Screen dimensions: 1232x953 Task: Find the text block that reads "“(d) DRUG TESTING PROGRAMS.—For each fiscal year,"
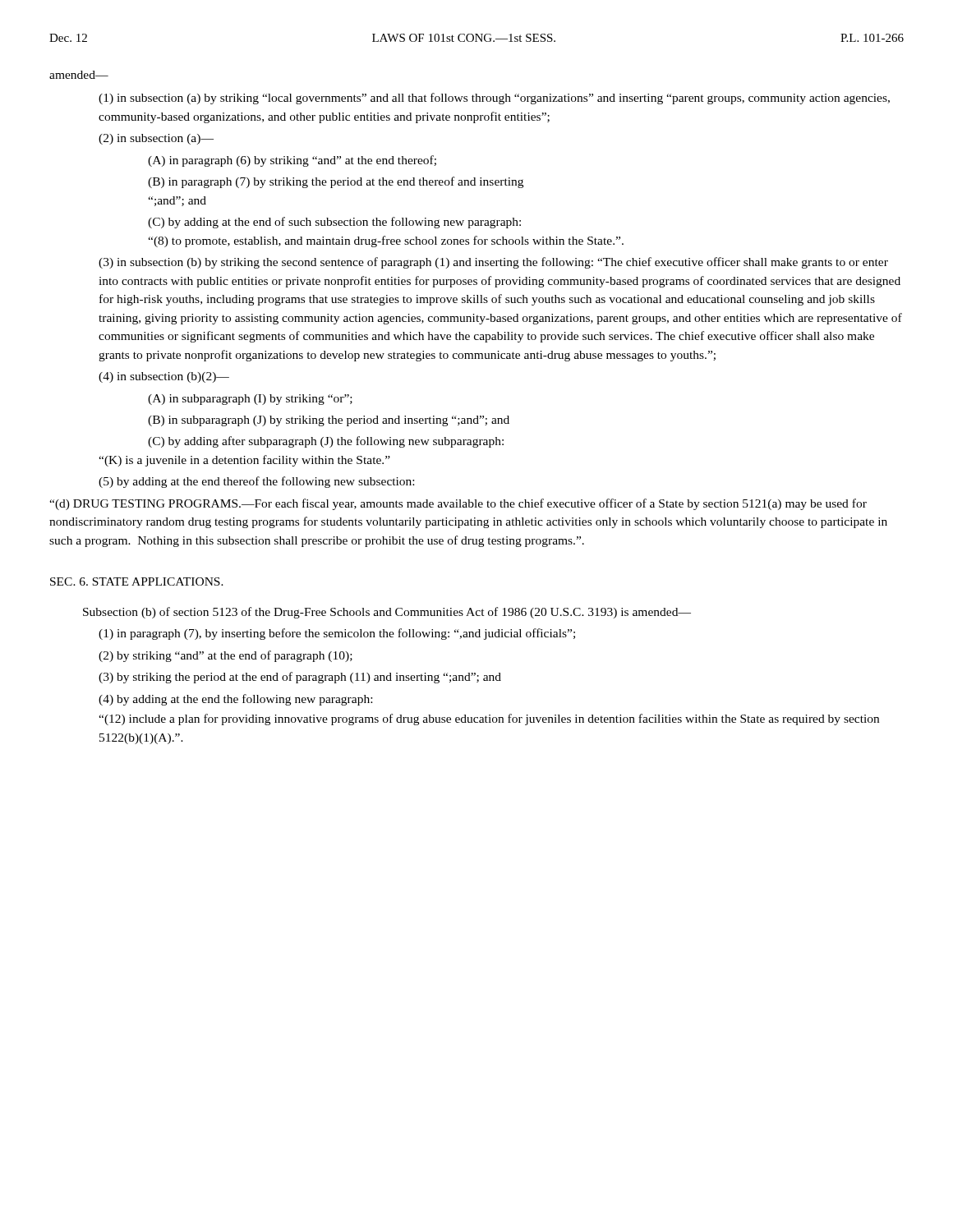[x=468, y=521]
